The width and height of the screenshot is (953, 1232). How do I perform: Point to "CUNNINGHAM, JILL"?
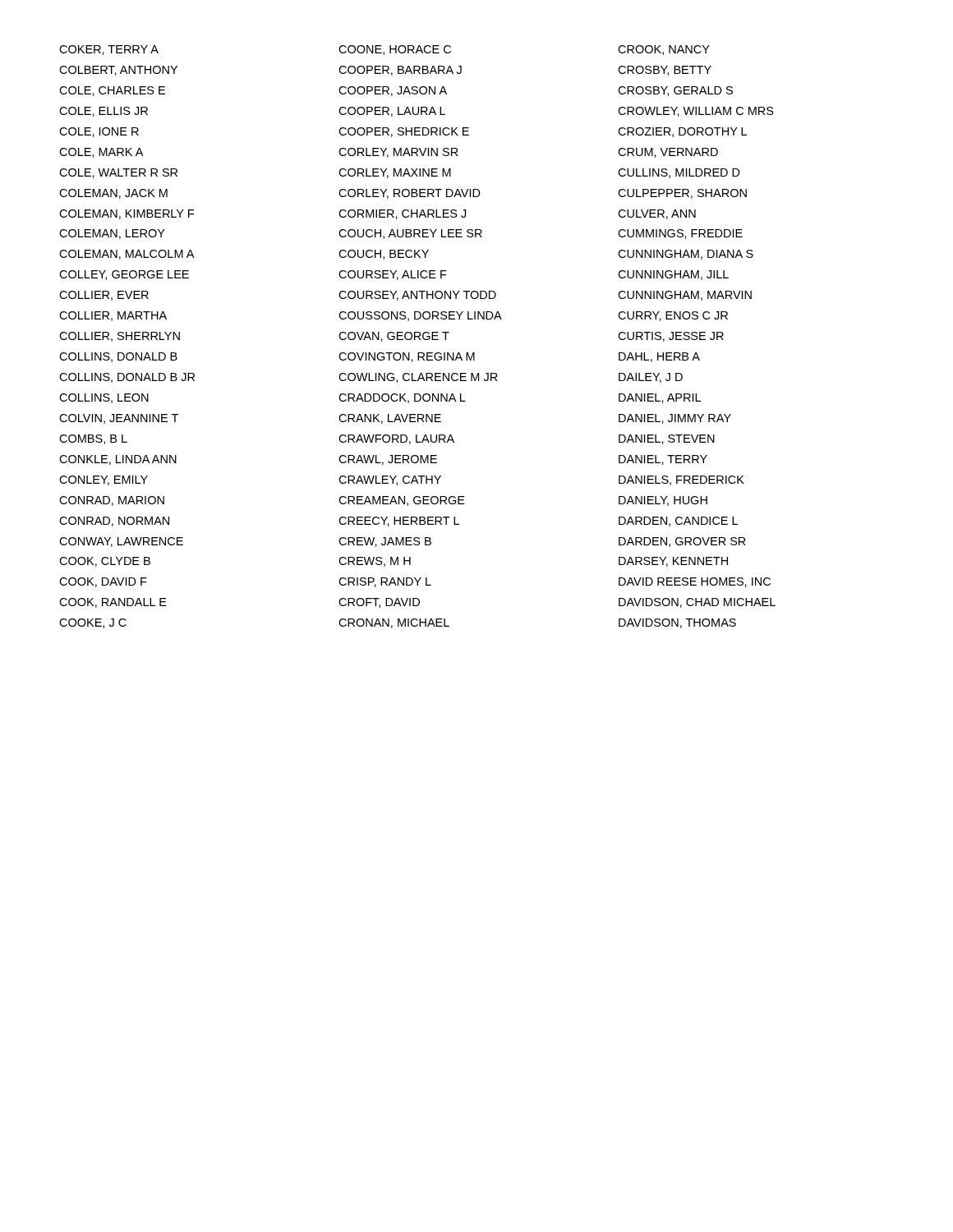673,275
